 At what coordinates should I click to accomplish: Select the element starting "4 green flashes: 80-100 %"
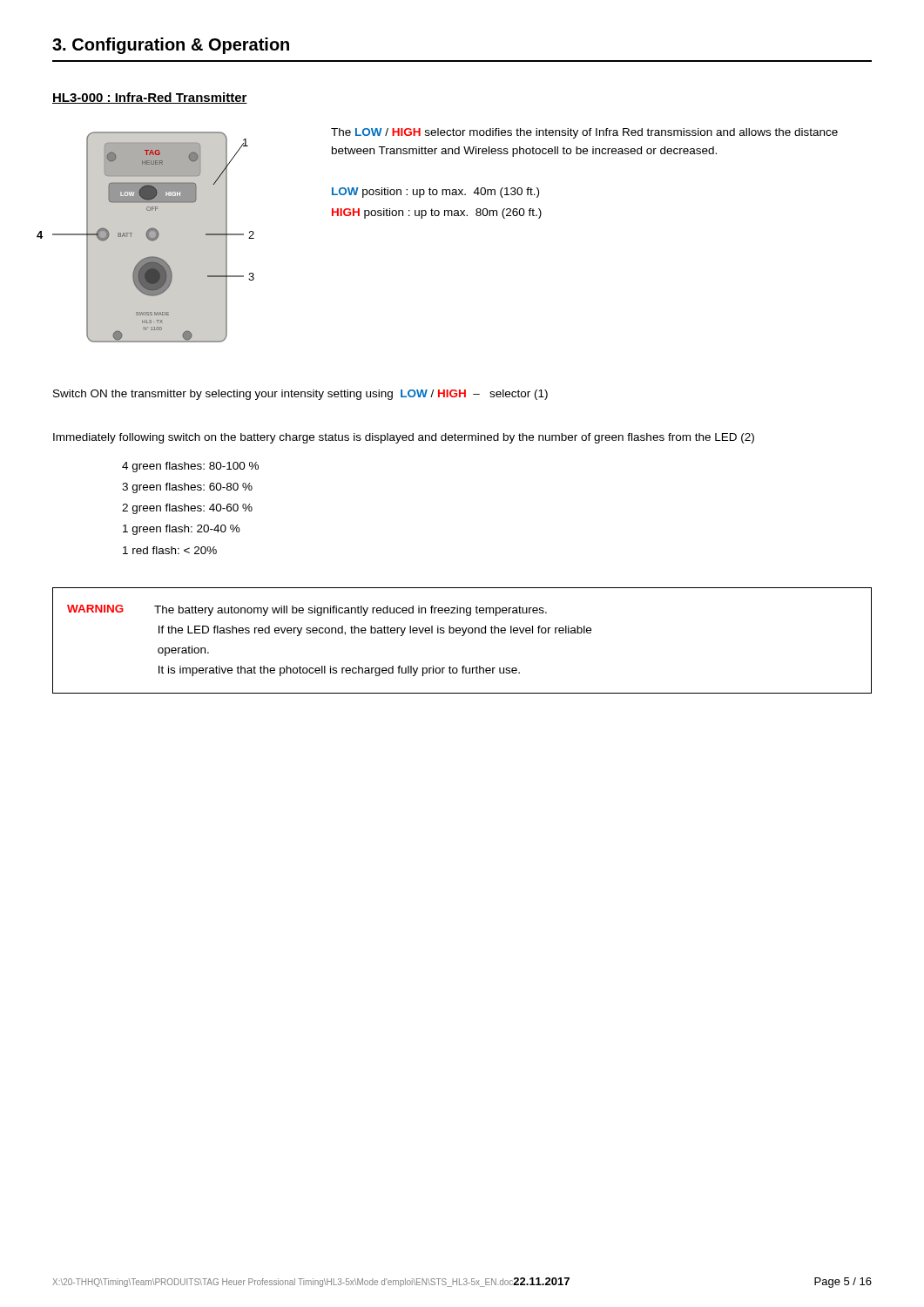pos(191,465)
